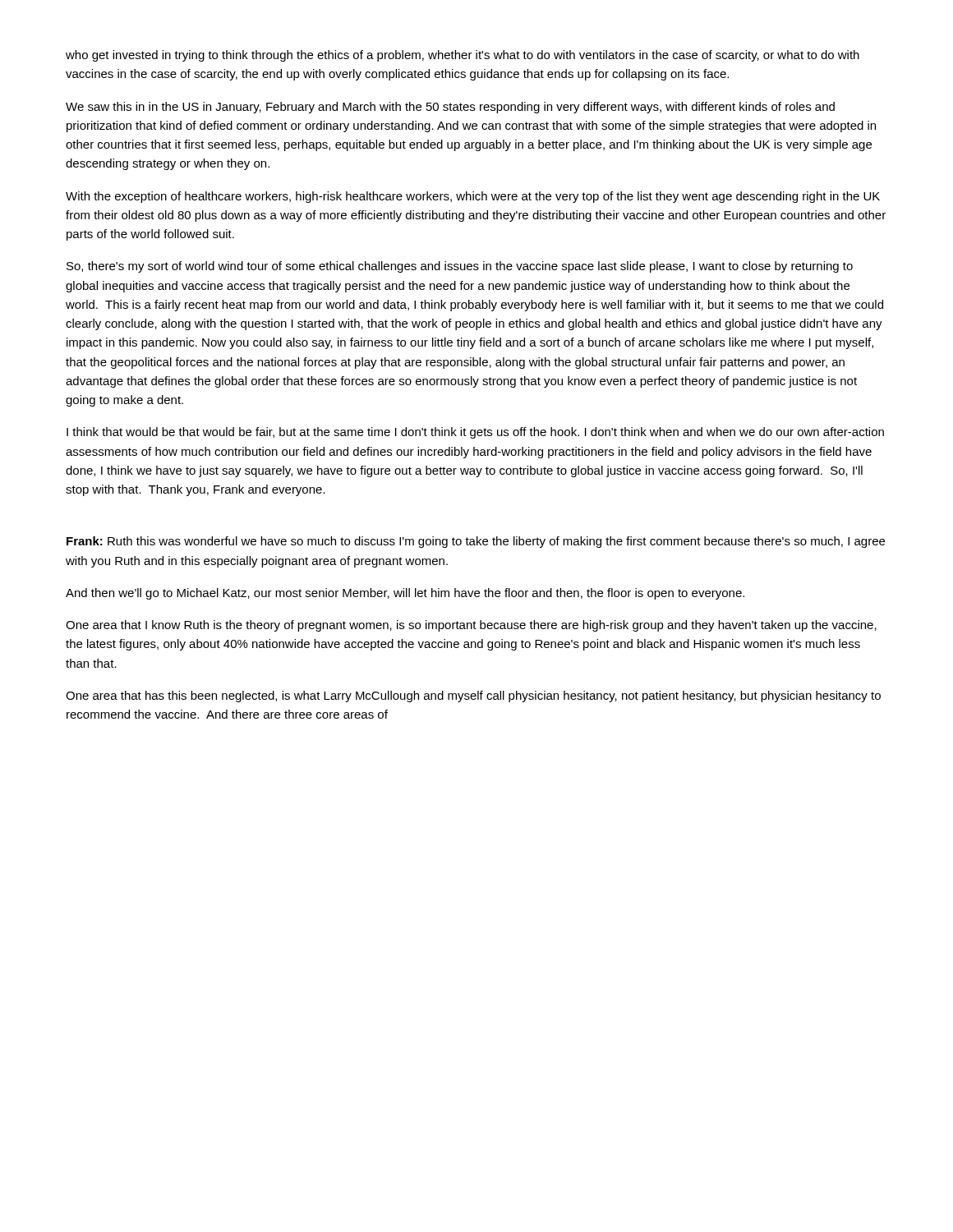
Task: Click on the text block that reads "Frank: Ruth this was"
Action: 476,551
